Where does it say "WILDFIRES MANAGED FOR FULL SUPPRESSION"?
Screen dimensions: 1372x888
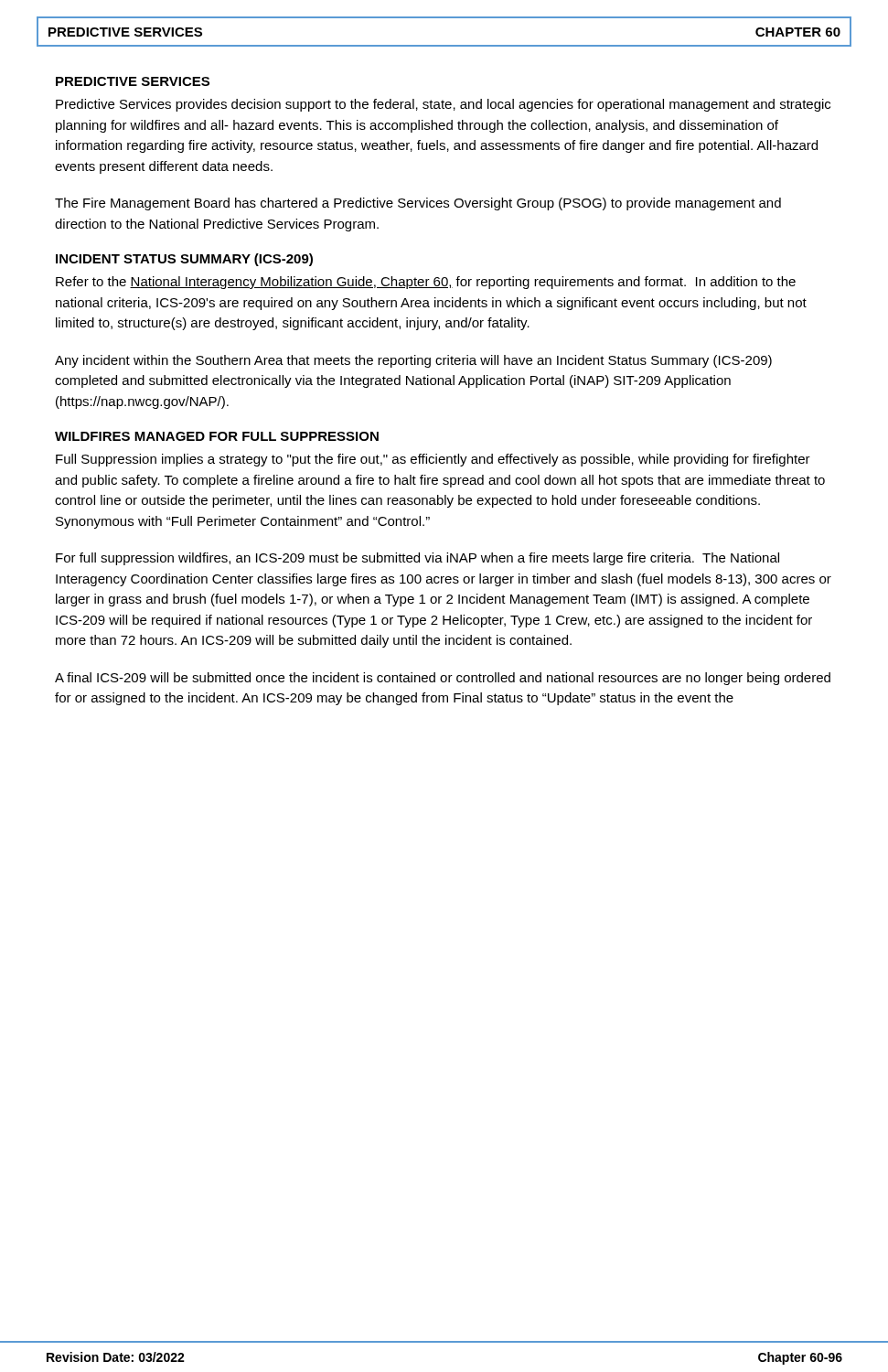pyautogui.click(x=217, y=436)
